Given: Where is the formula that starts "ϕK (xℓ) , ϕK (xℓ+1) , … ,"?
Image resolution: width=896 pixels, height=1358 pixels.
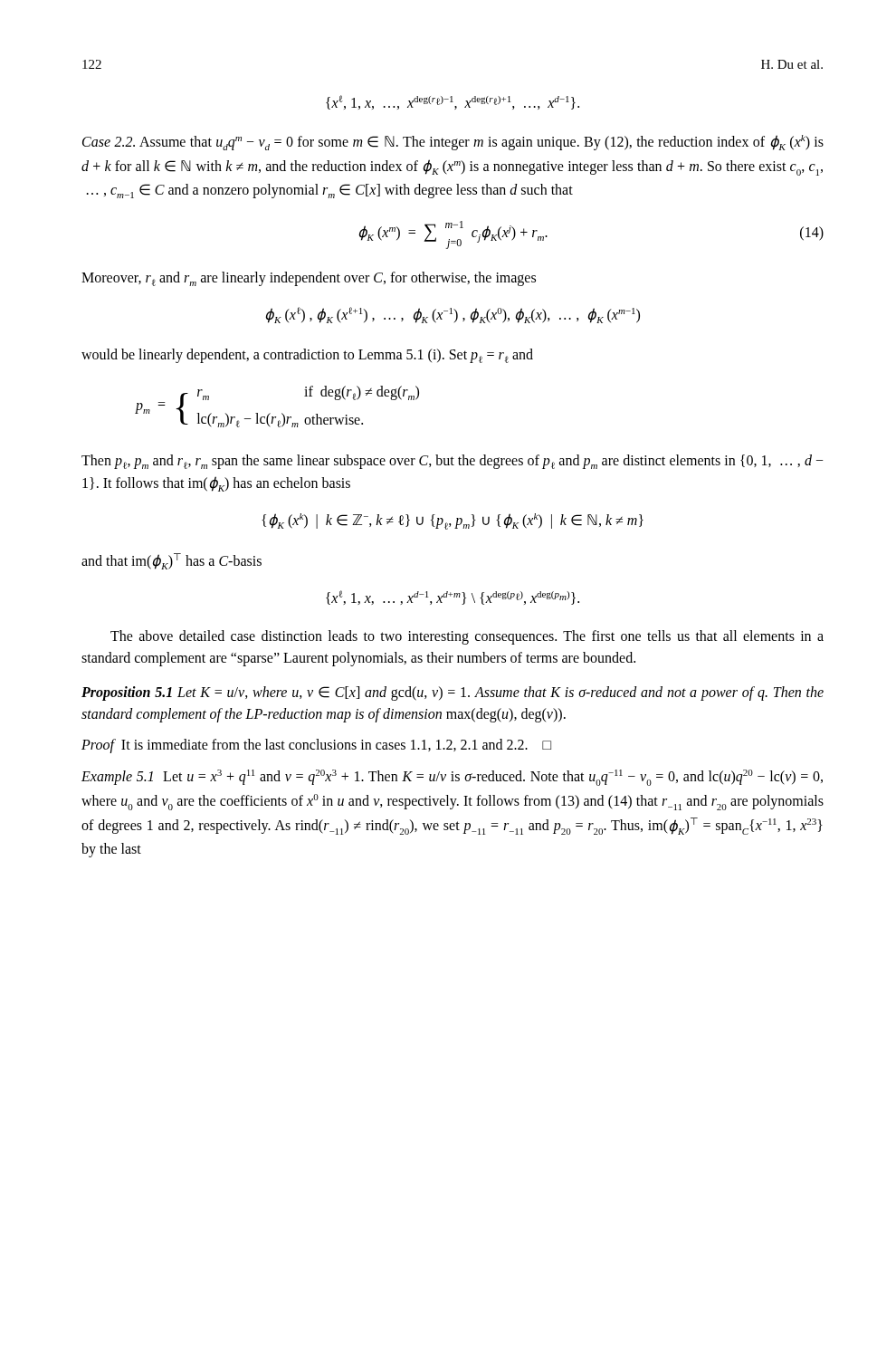Looking at the screenshot, I should 453,315.
